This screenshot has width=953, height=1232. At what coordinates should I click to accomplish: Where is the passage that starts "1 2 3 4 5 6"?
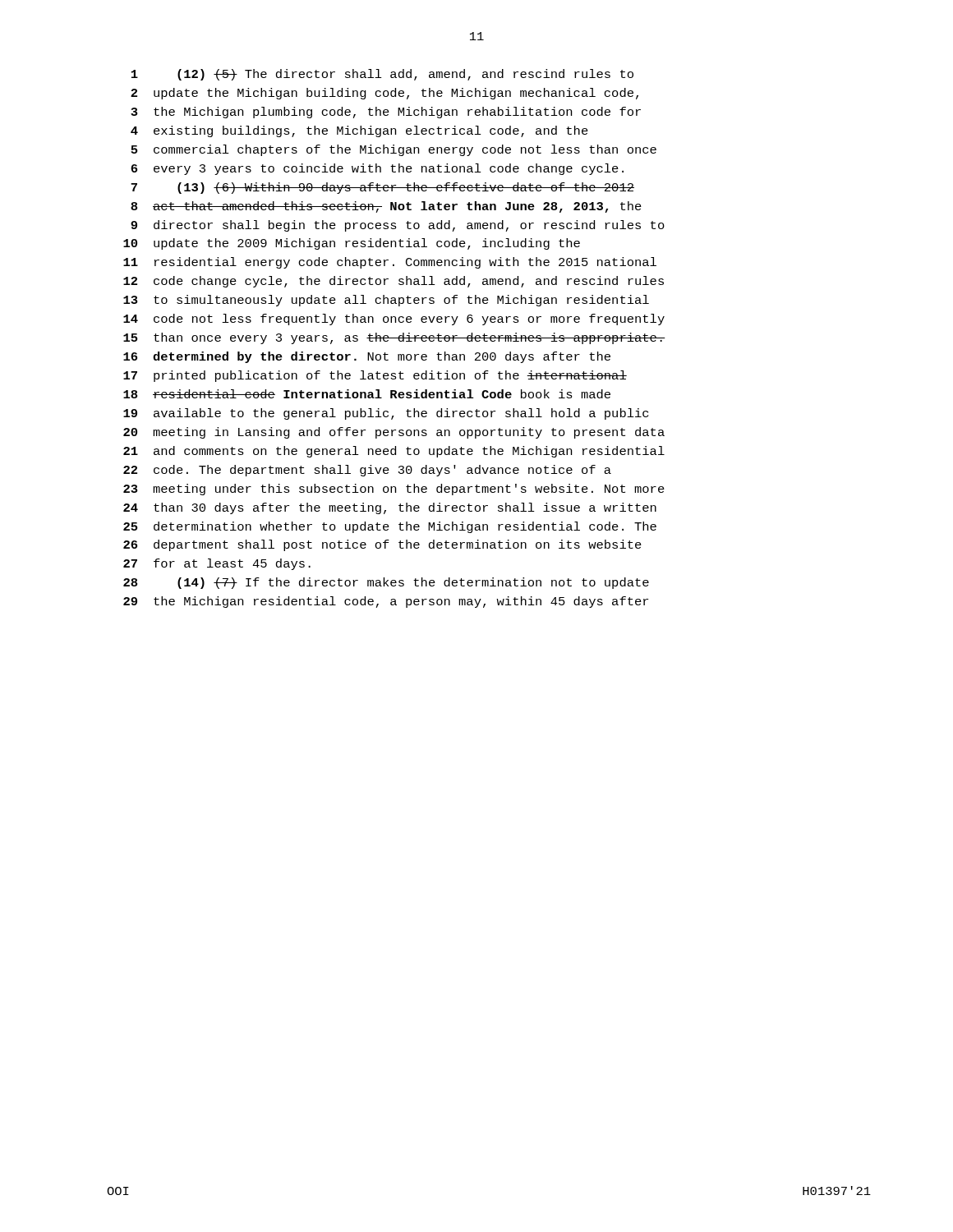point(489,122)
